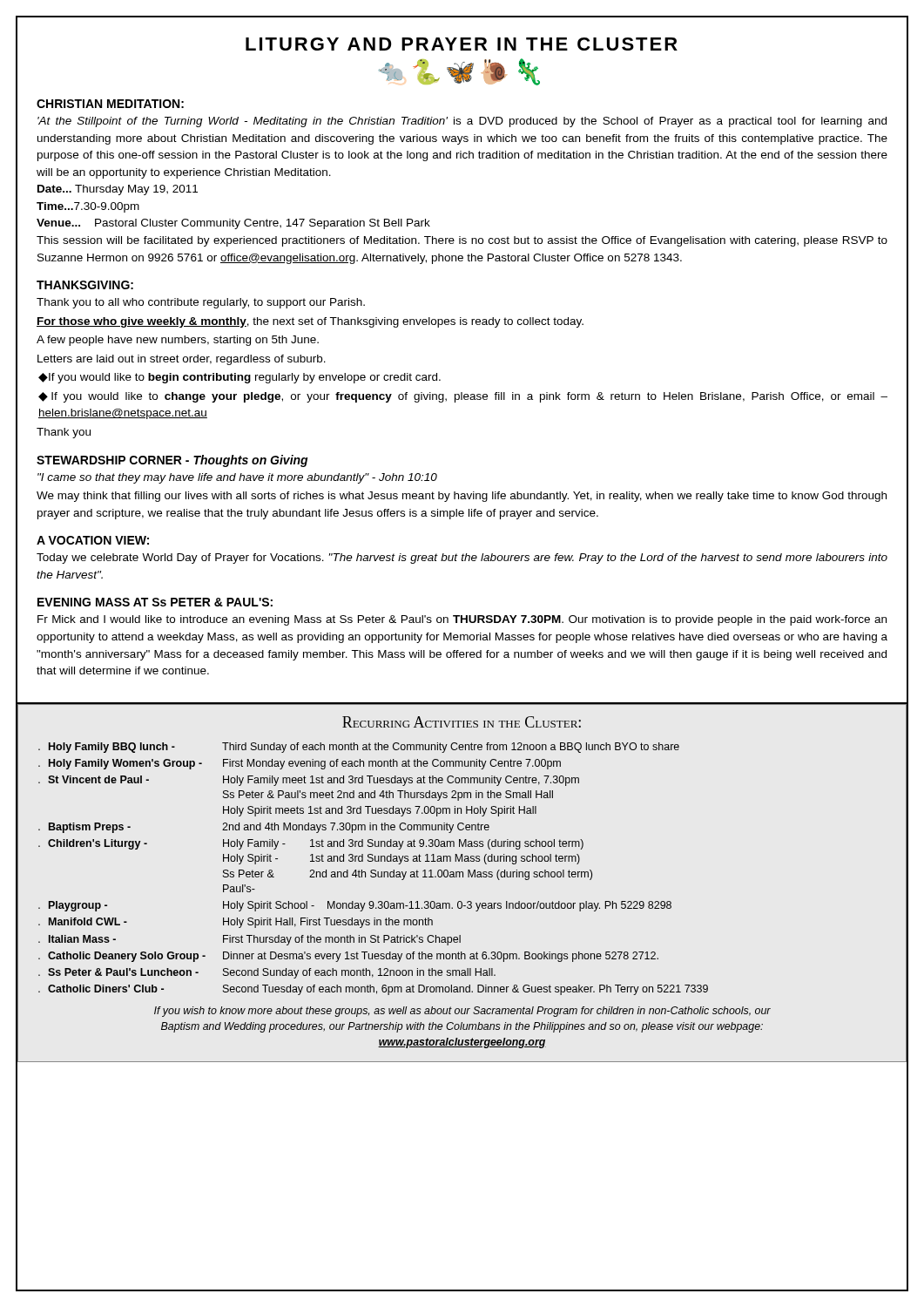924x1307 pixels.
Task: Find the section header on this page that starts "Recurring Activities in the"
Action: 462,722
